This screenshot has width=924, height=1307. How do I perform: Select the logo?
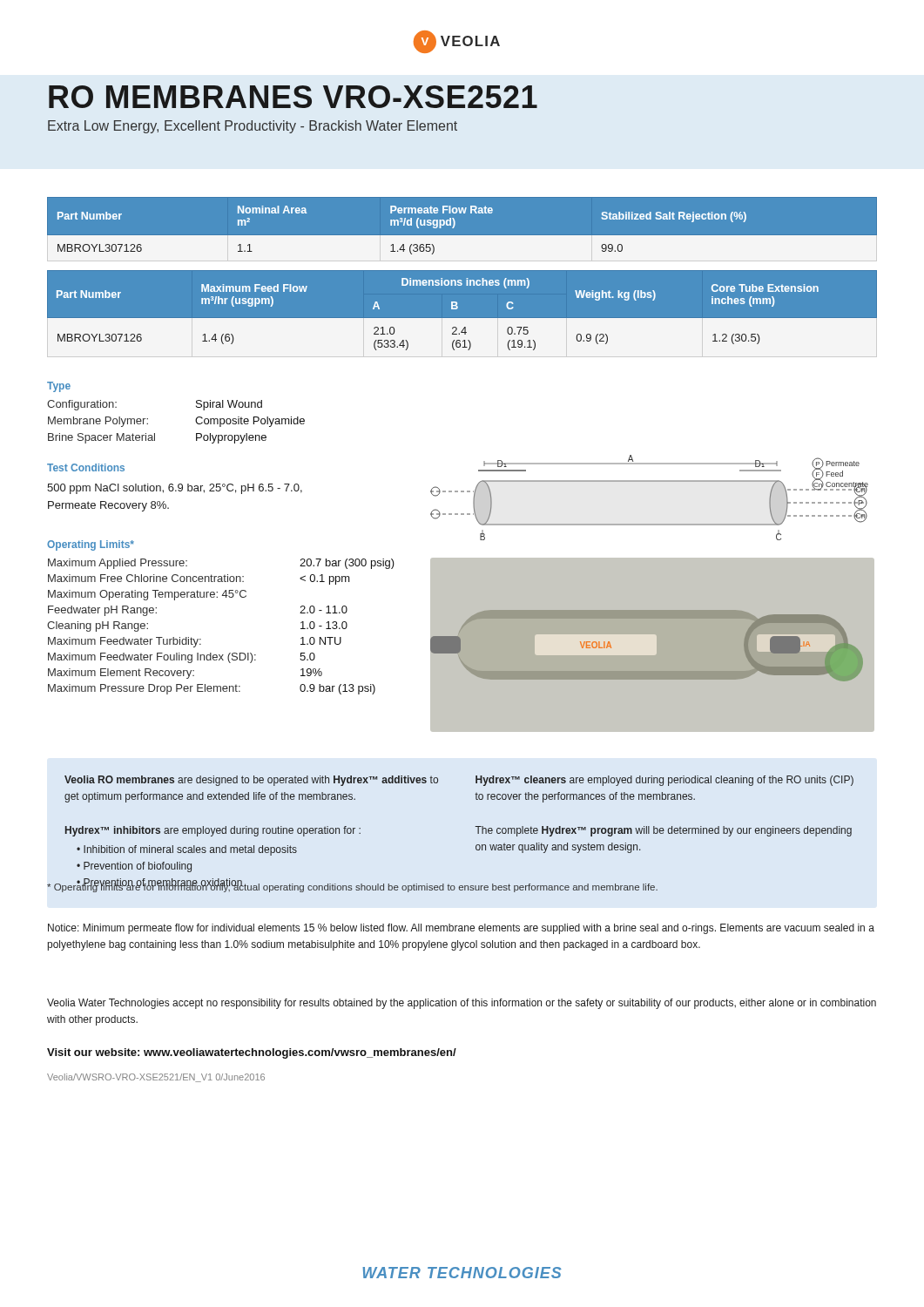462,43
